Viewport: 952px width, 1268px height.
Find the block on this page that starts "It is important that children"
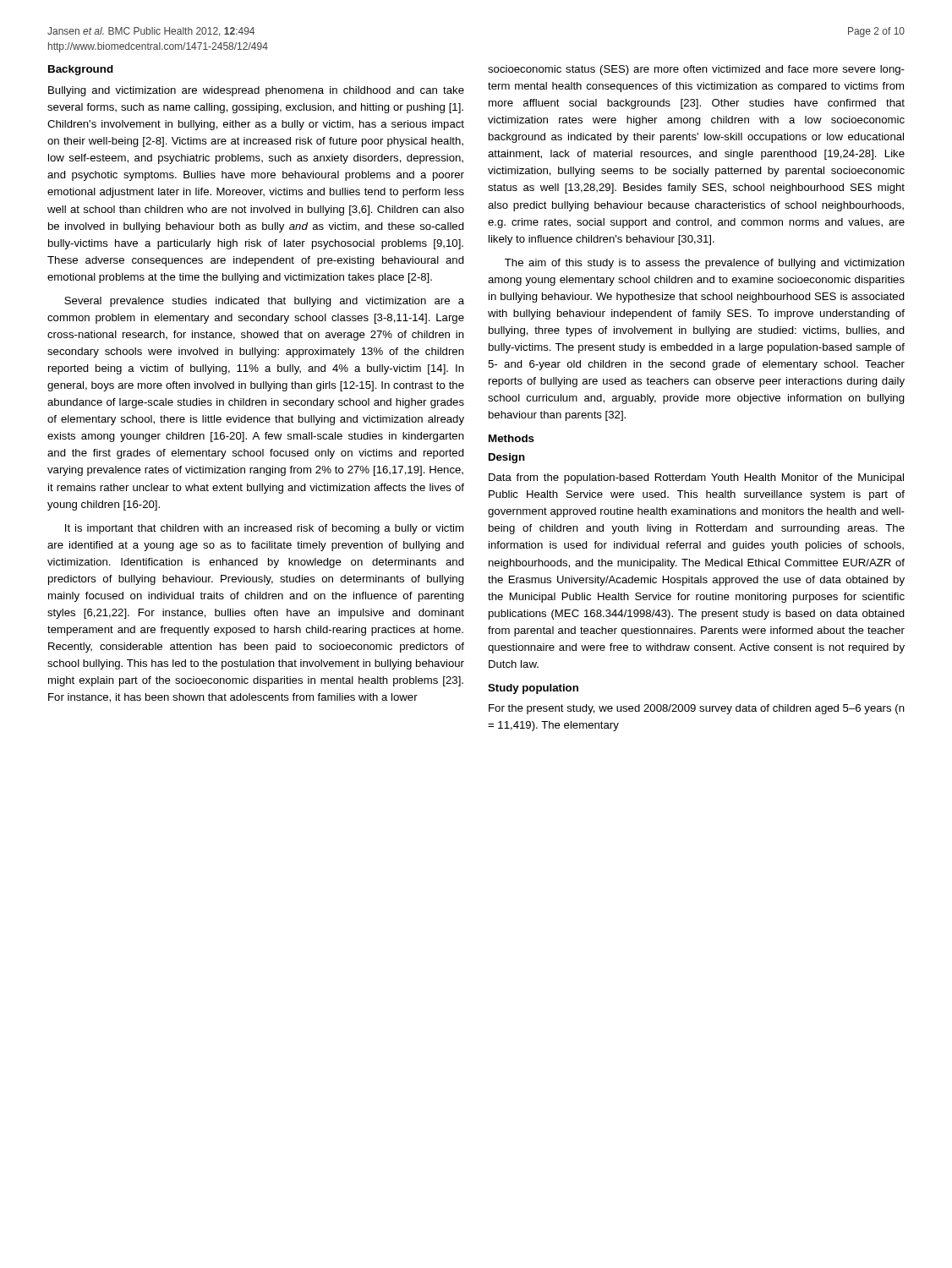256,613
